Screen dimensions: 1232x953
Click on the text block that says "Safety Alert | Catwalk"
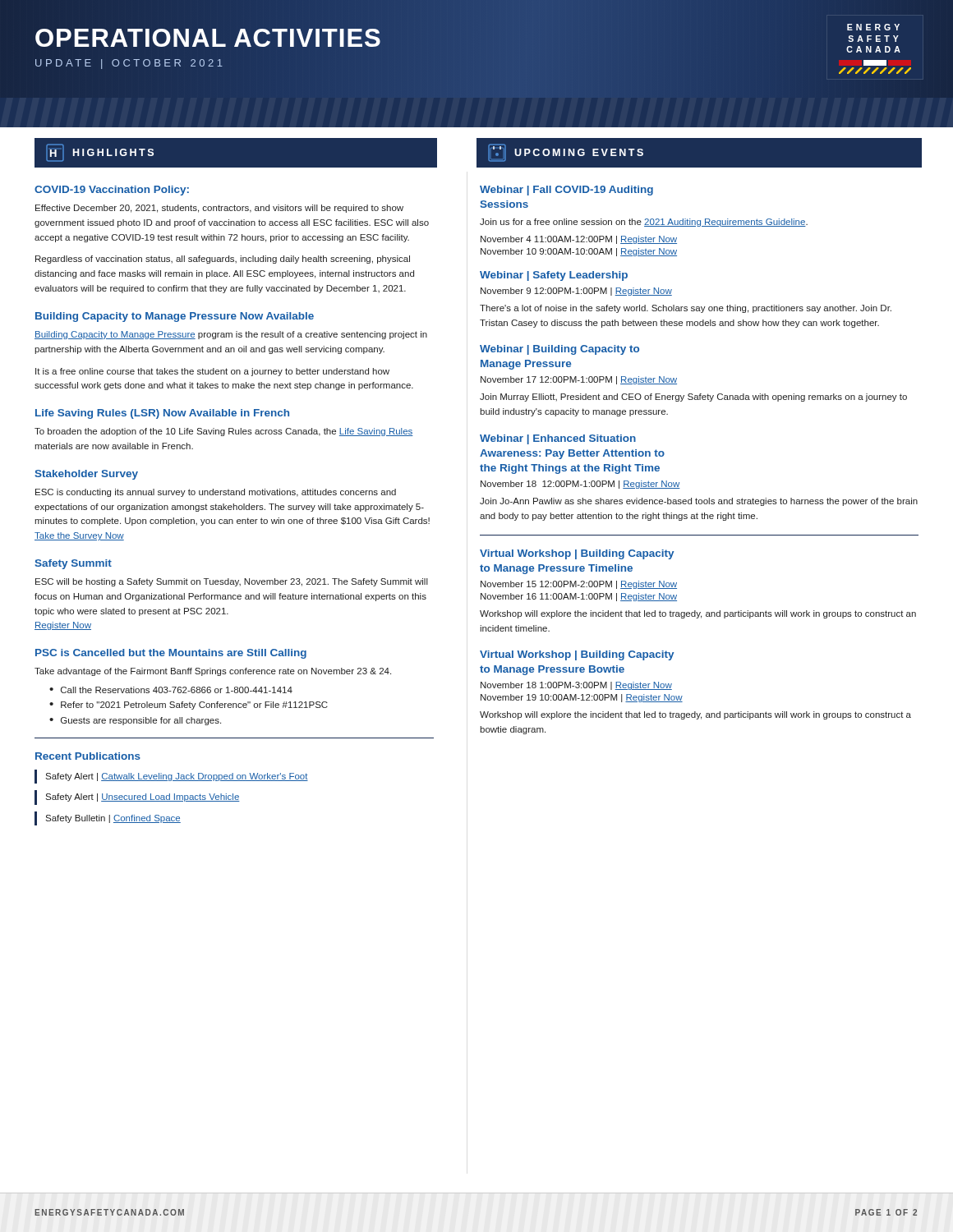click(x=176, y=776)
